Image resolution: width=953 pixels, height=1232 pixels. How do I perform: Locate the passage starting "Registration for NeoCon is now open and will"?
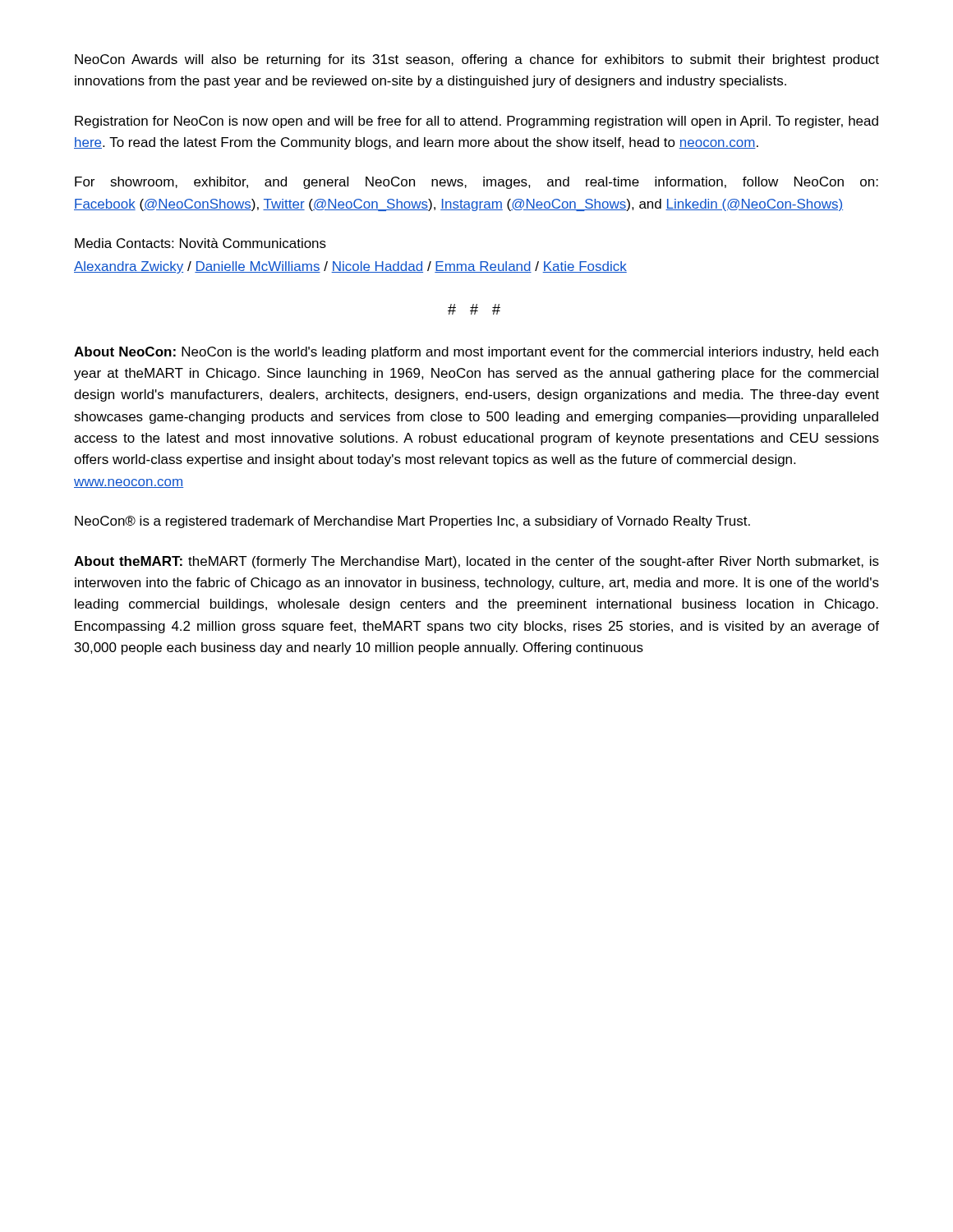coord(476,132)
